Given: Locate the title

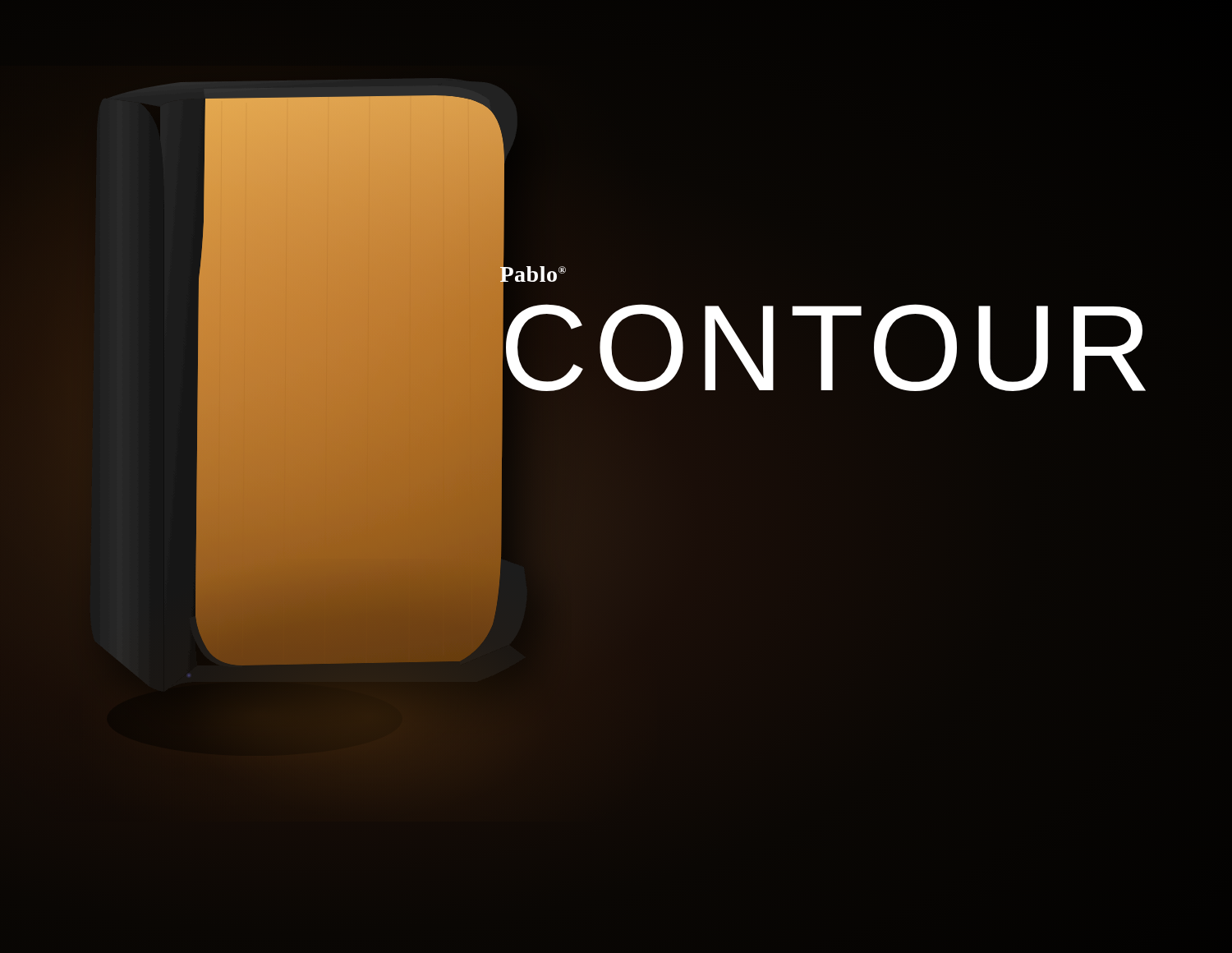Looking at the screenshot, I should tap(829, 336).
